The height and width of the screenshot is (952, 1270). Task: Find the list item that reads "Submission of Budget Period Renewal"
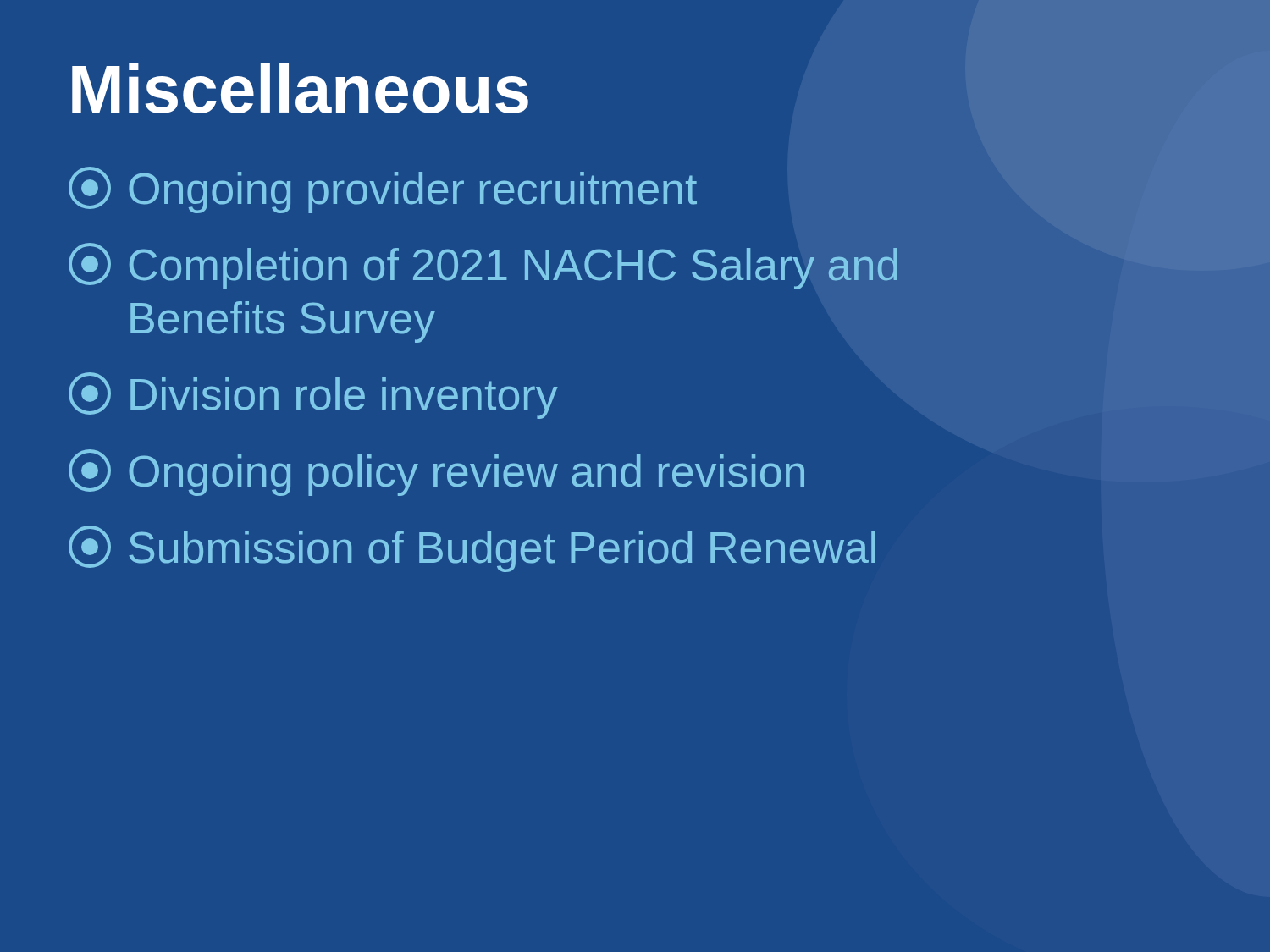pyautogui.click(x=473, y=548)
